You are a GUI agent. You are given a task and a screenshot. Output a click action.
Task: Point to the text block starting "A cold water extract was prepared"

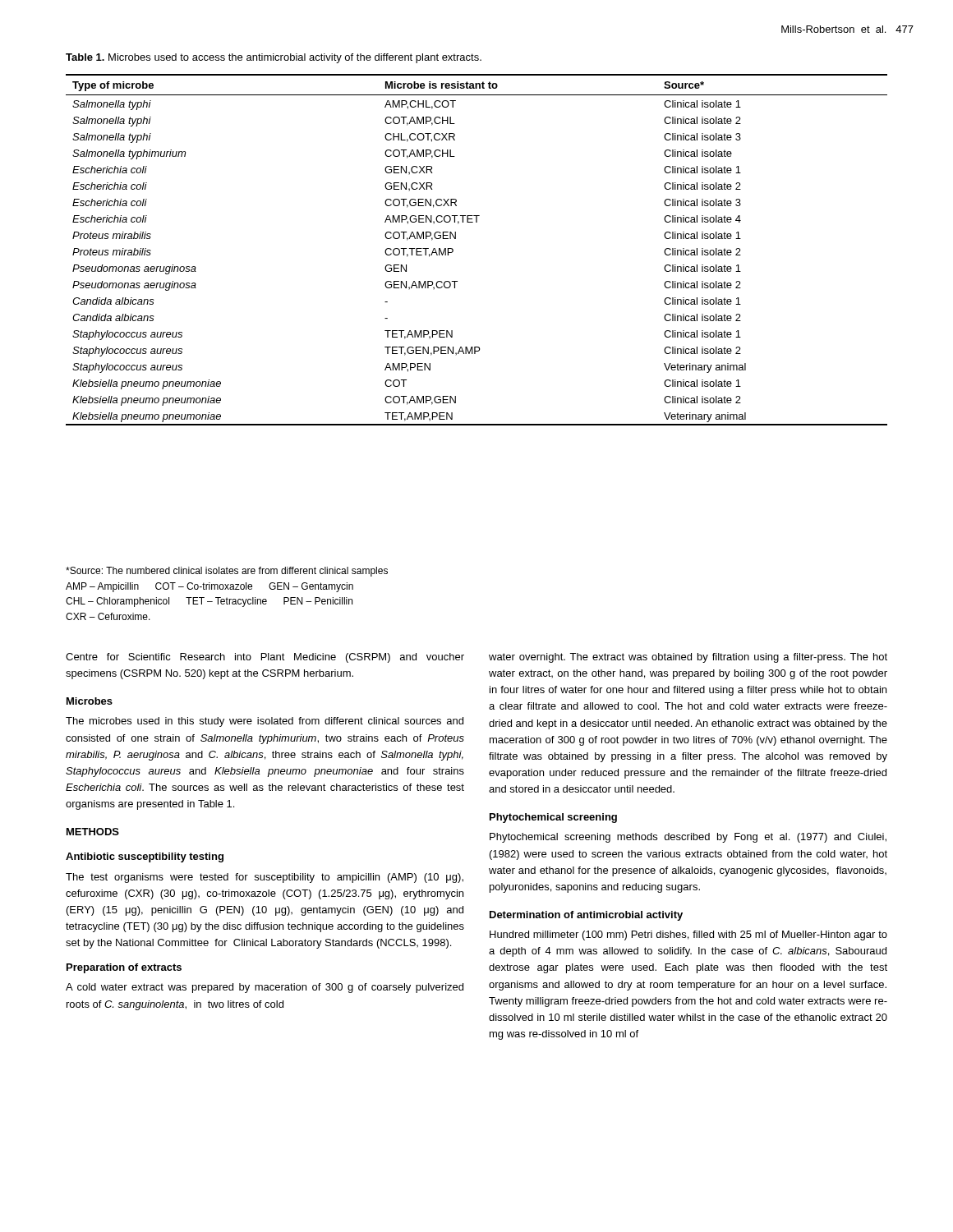pos(265,996)
